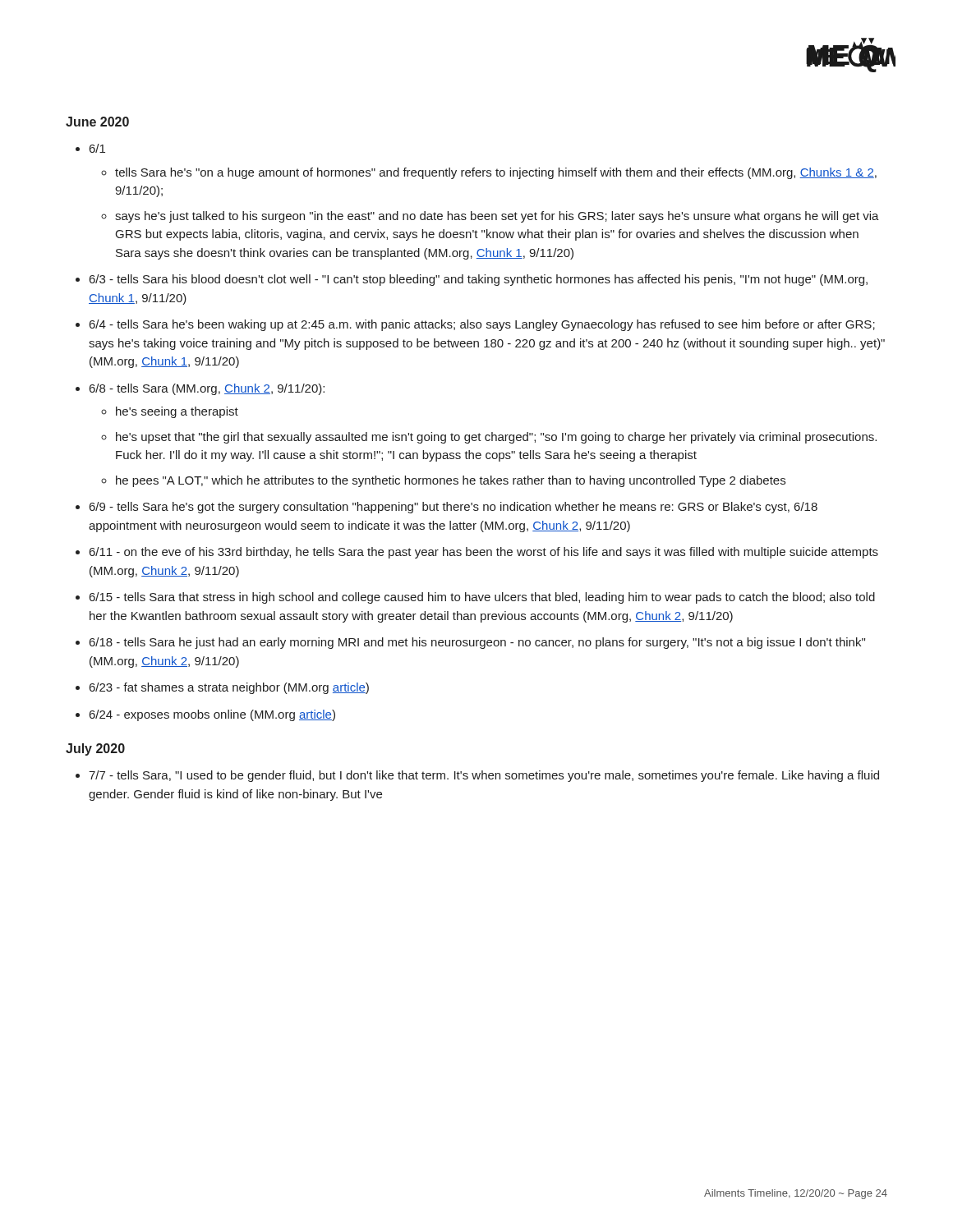The width and height of the screenshot is (953, 1232).
Task: Where is the passage that starts "6/8 - tells Sara (MM.org, Chunk 2,"?
Action: tap(488, 435)
